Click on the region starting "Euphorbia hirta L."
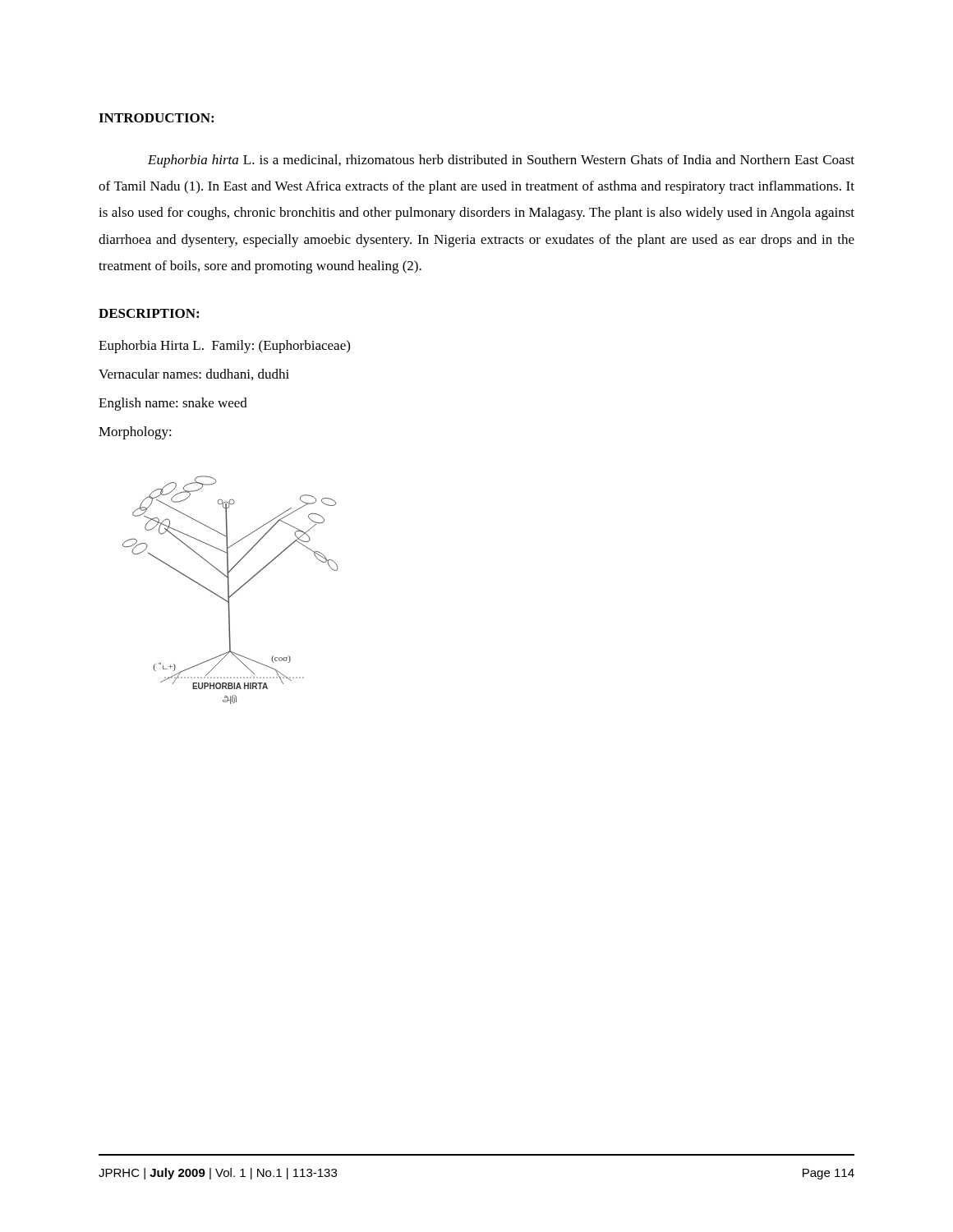Screen dimensions: 1232x953 (x=476, y=213)
